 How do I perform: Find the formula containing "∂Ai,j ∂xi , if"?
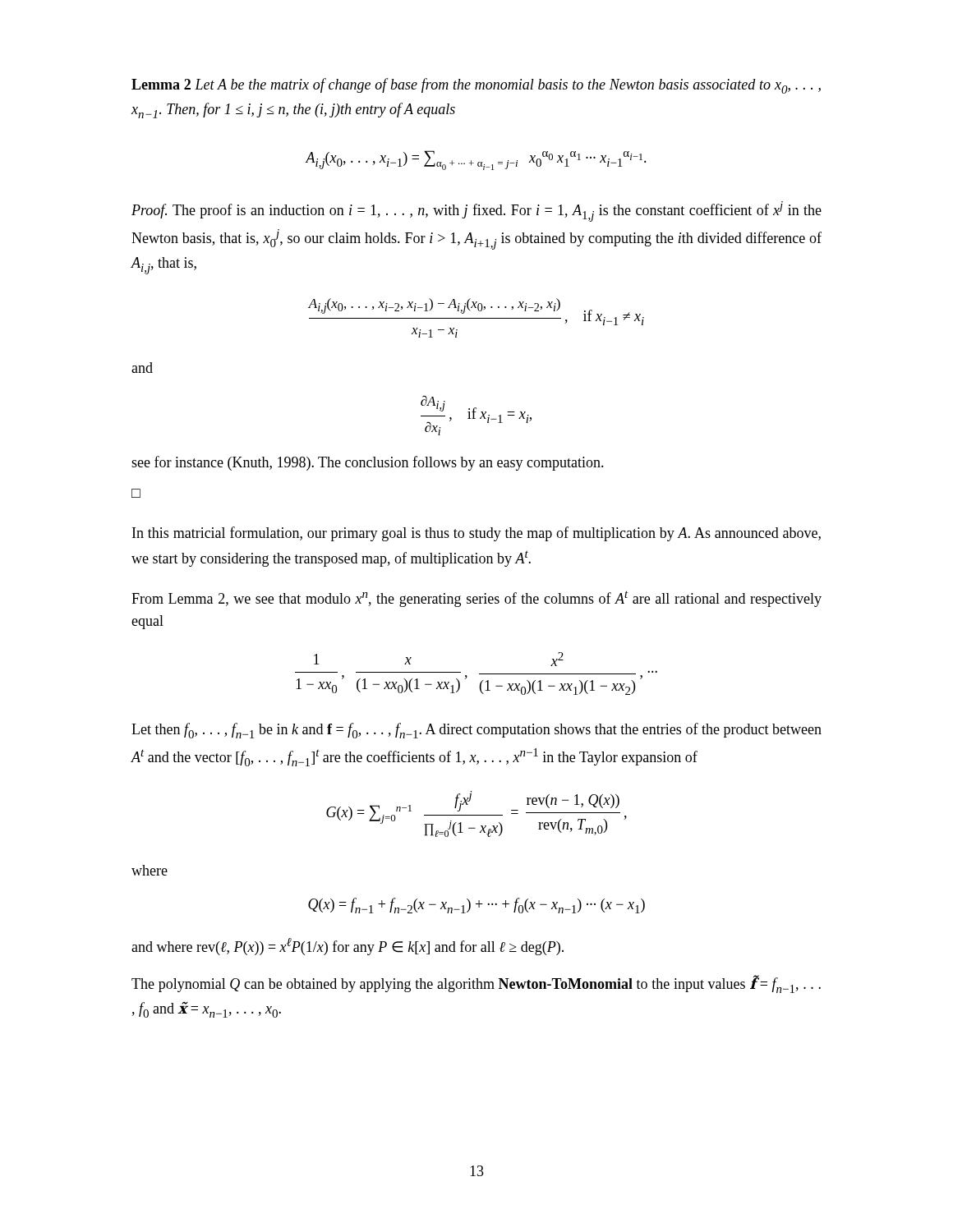[476, 416]
